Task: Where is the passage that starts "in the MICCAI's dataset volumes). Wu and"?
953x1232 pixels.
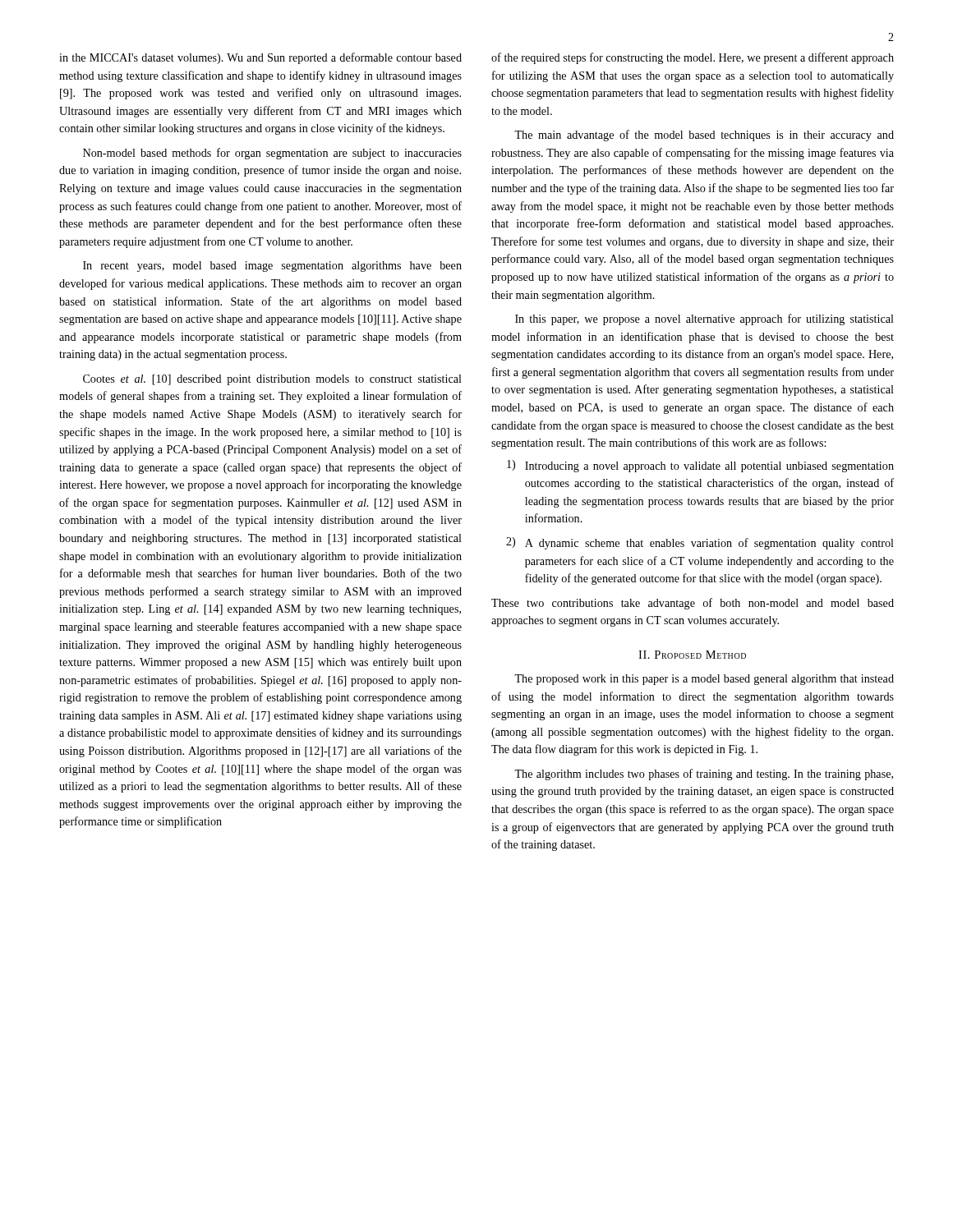Action: click(260, 440)
